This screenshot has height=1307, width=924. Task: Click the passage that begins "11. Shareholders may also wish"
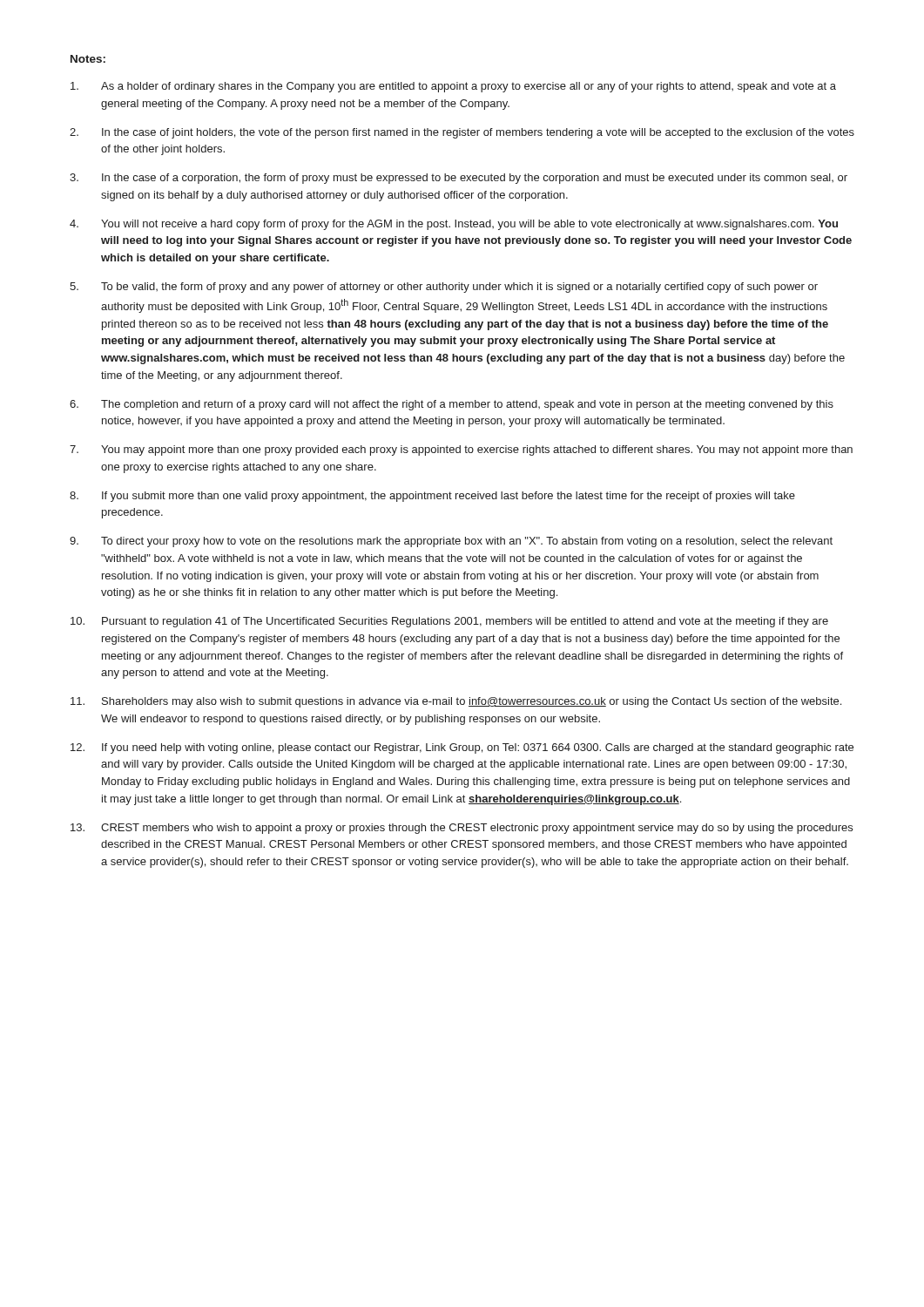click(x=462, y=710)
